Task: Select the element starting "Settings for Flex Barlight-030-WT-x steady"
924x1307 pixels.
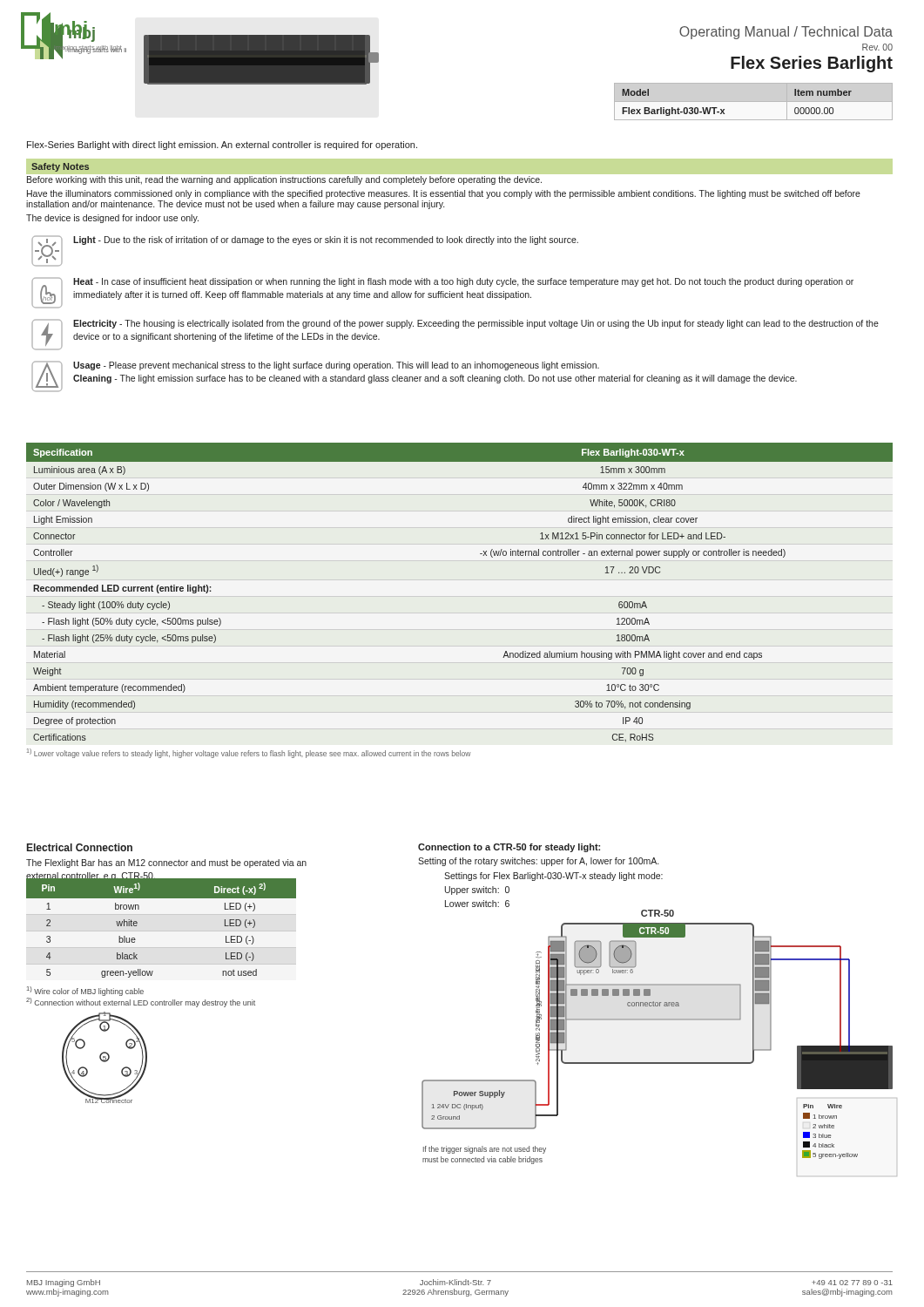Action: (x=554, y=889)
